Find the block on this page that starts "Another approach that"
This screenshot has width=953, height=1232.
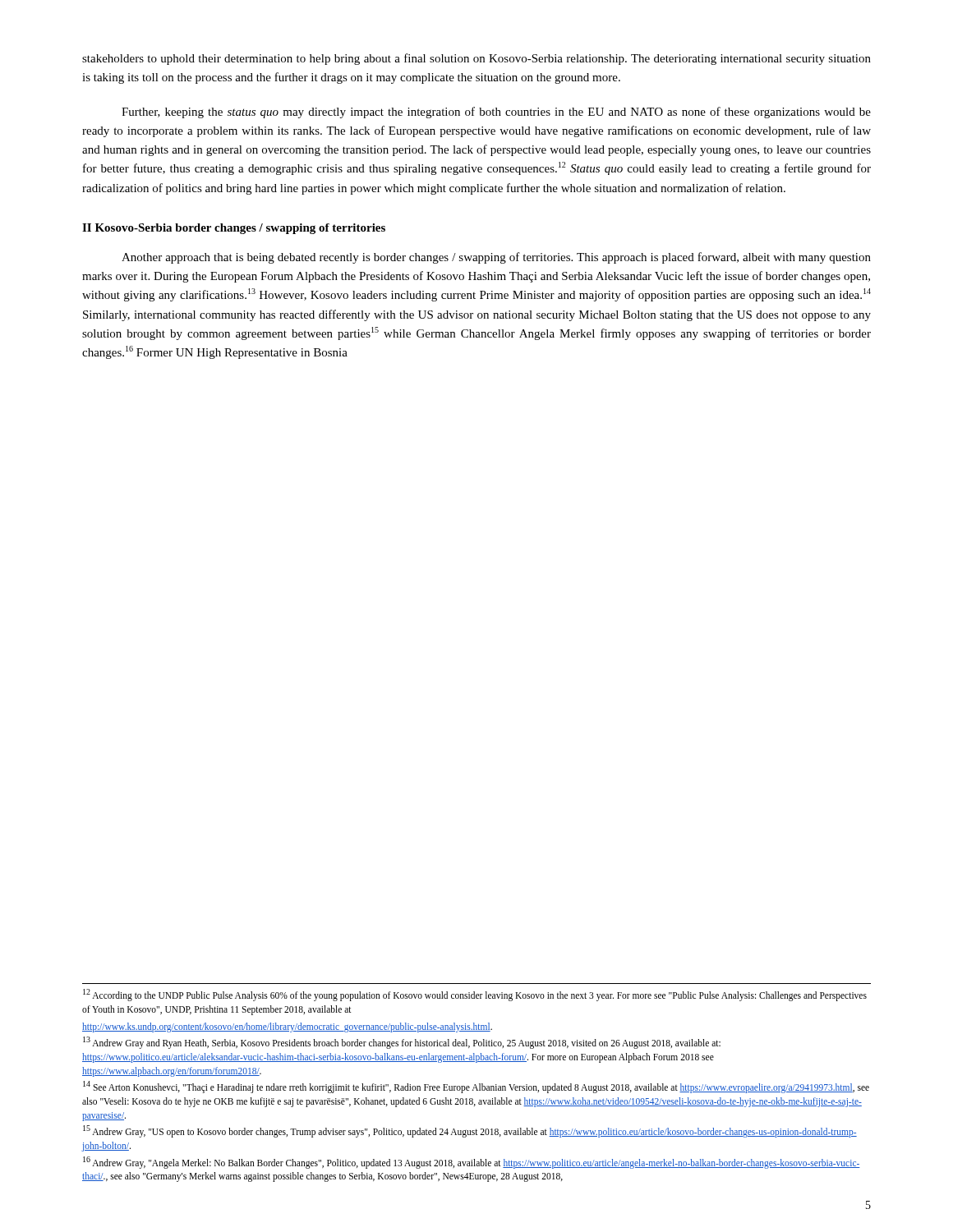pyautogui.click(x=476, y=305)
